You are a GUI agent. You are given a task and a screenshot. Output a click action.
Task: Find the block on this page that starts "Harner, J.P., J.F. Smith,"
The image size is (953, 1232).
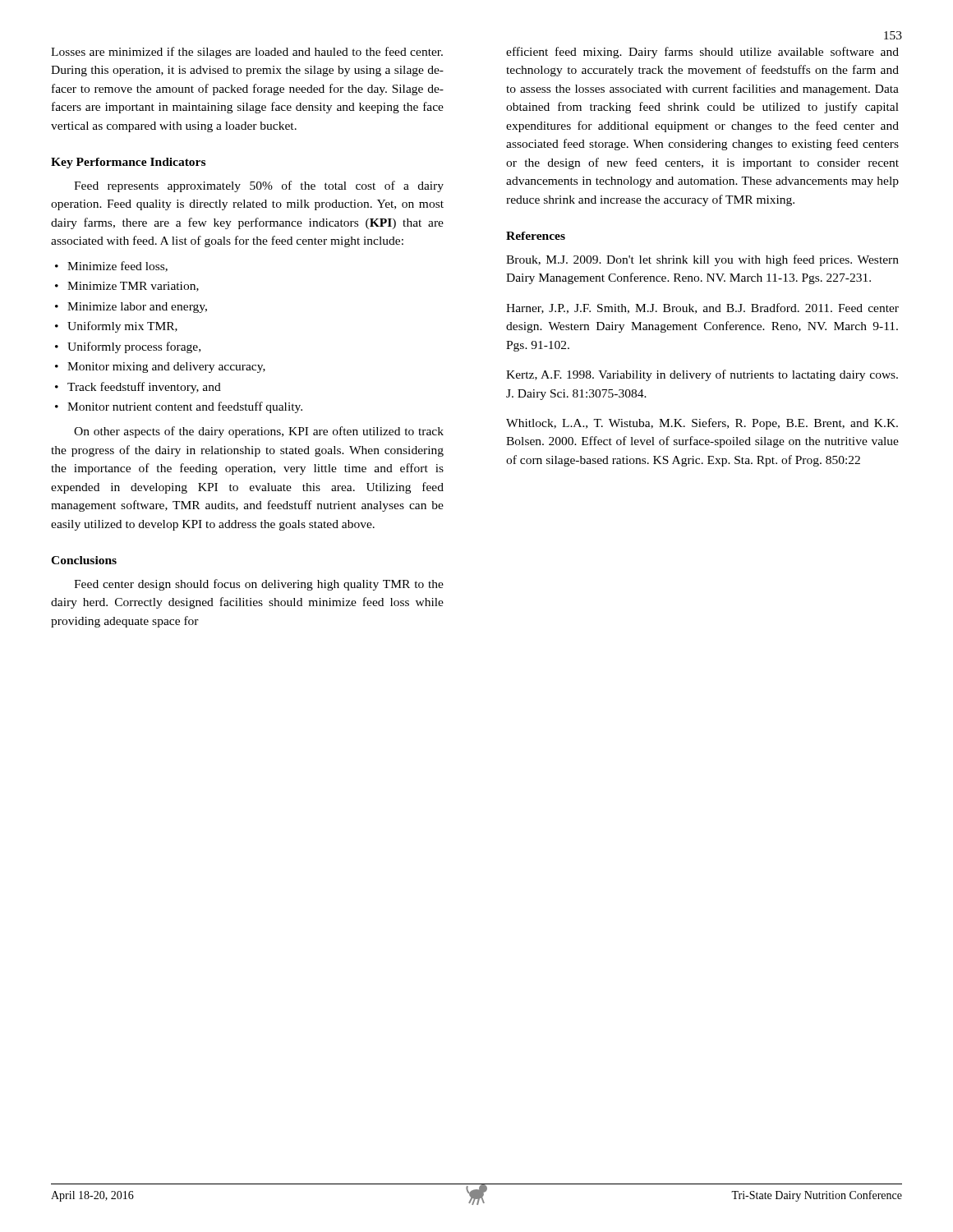(702, 326)
